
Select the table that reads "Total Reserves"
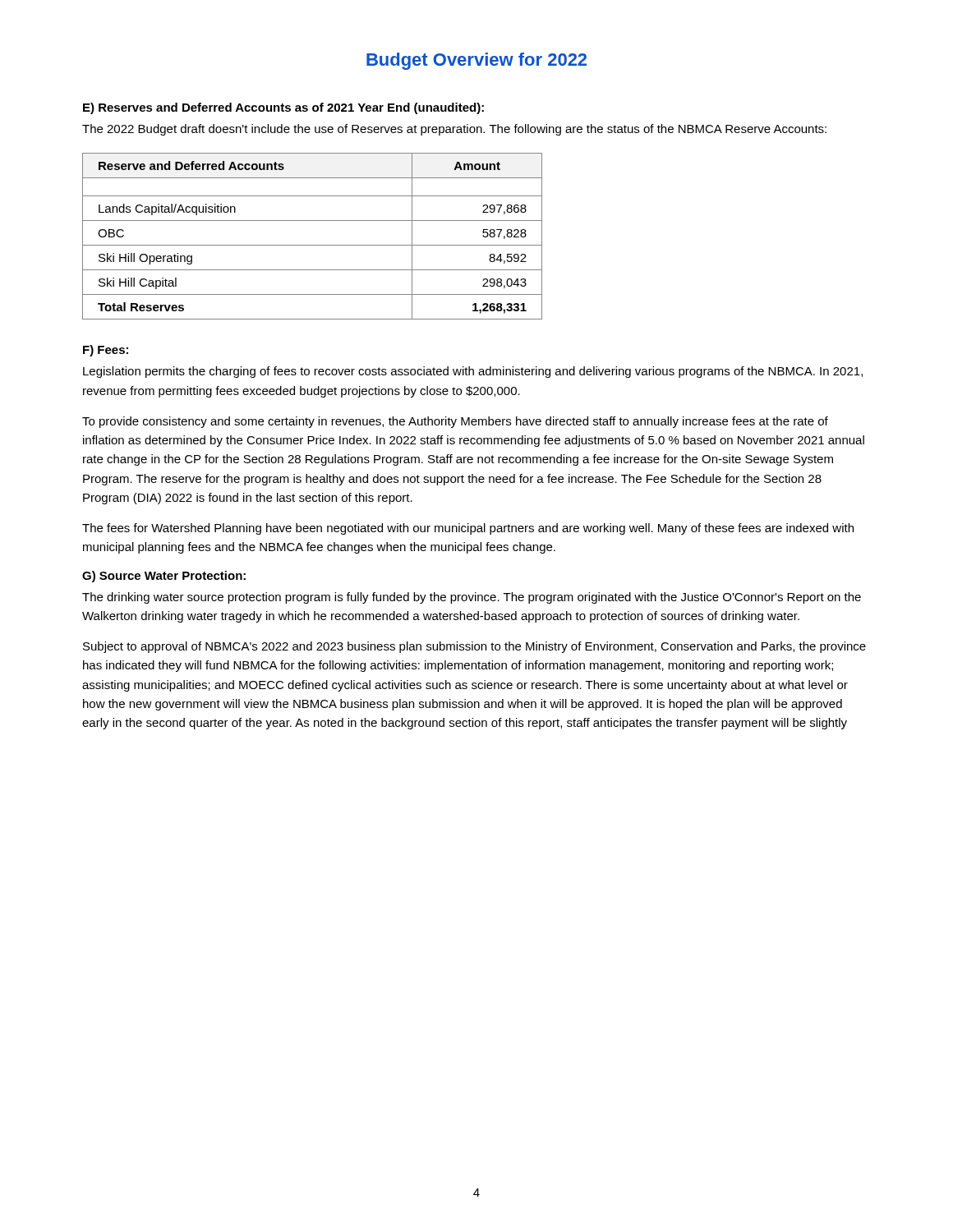tap(476, 236)
